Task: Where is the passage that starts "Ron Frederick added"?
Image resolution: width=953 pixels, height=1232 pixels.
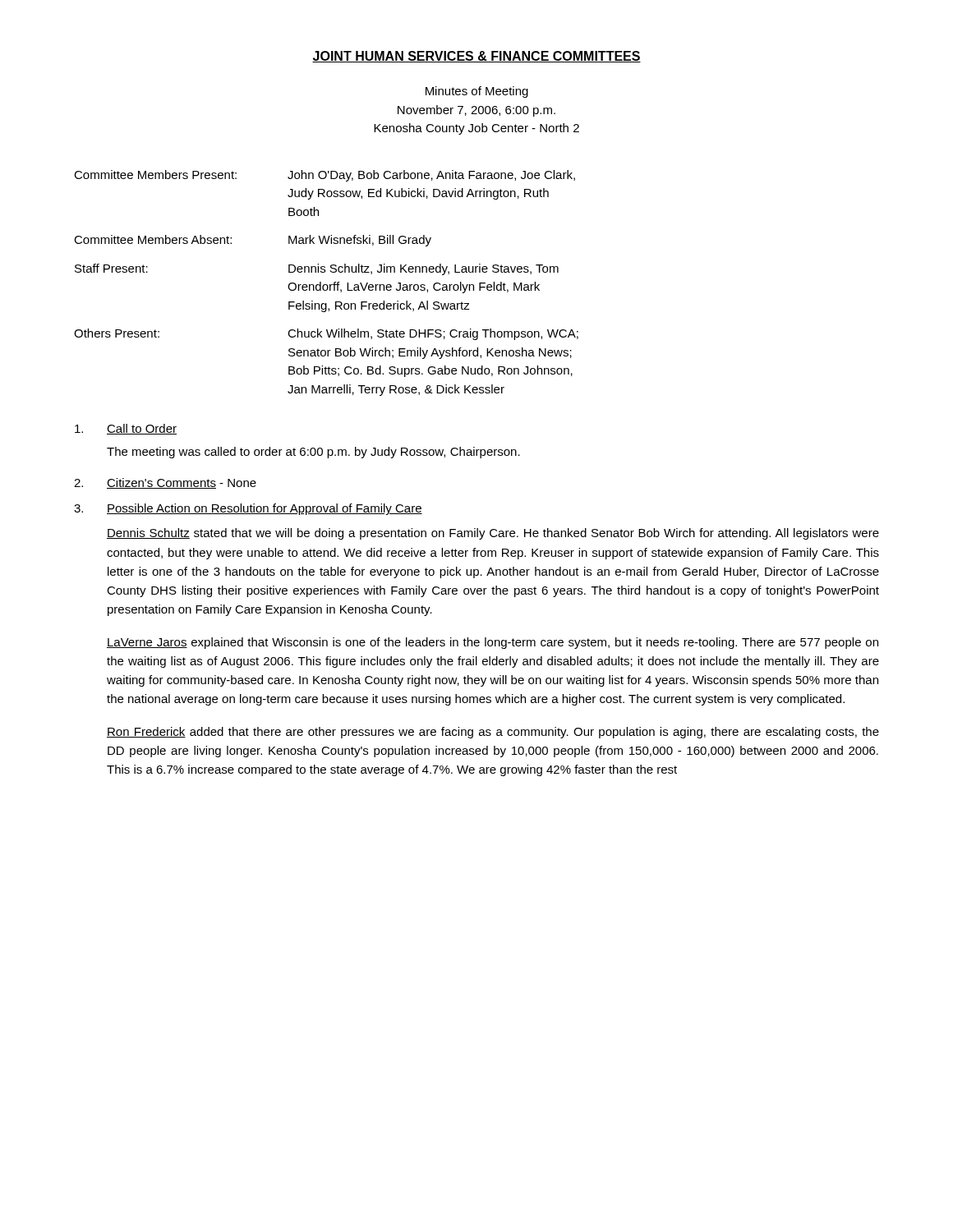Action: 493,750
